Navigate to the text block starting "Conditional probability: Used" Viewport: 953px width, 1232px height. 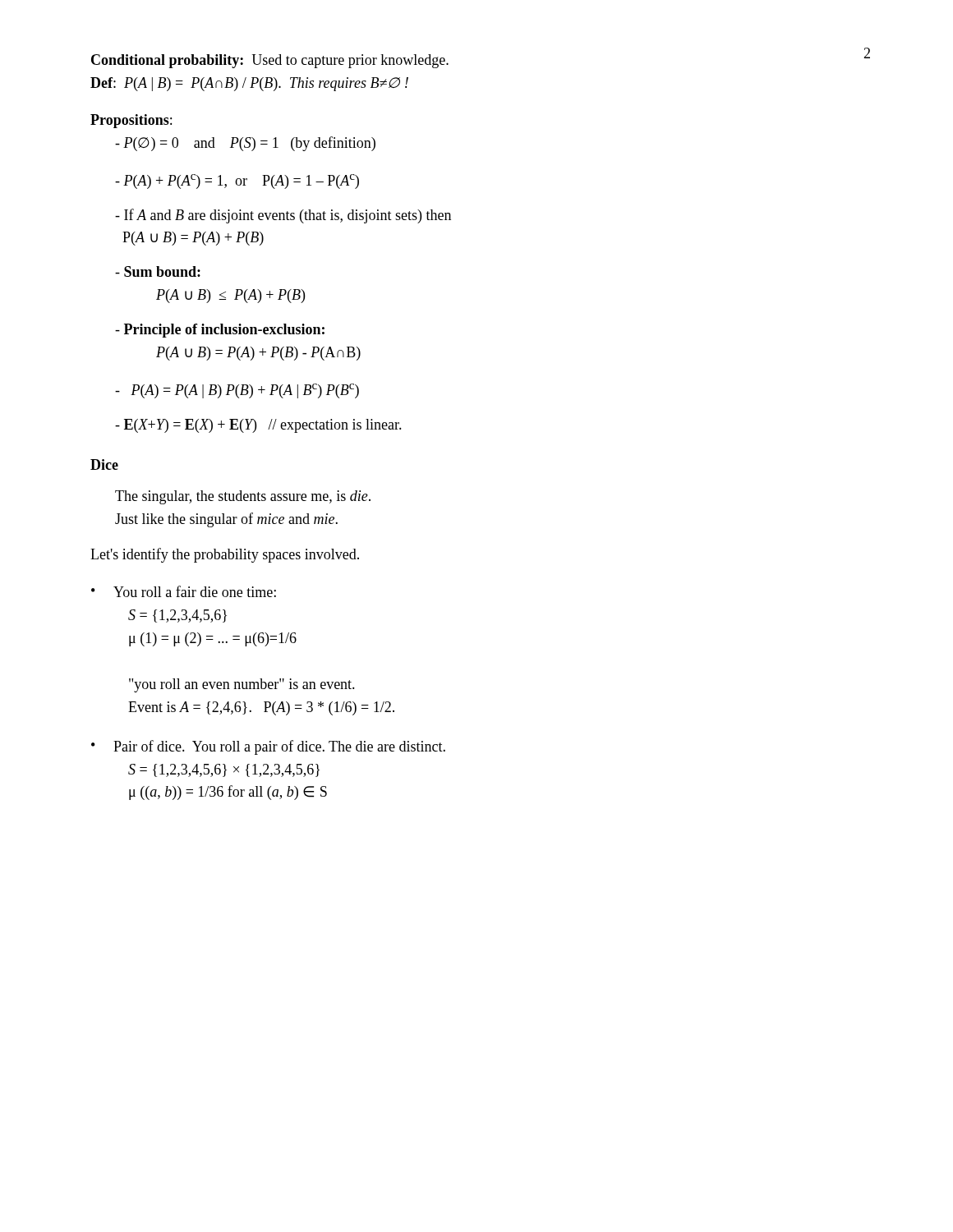coord(278,58)
